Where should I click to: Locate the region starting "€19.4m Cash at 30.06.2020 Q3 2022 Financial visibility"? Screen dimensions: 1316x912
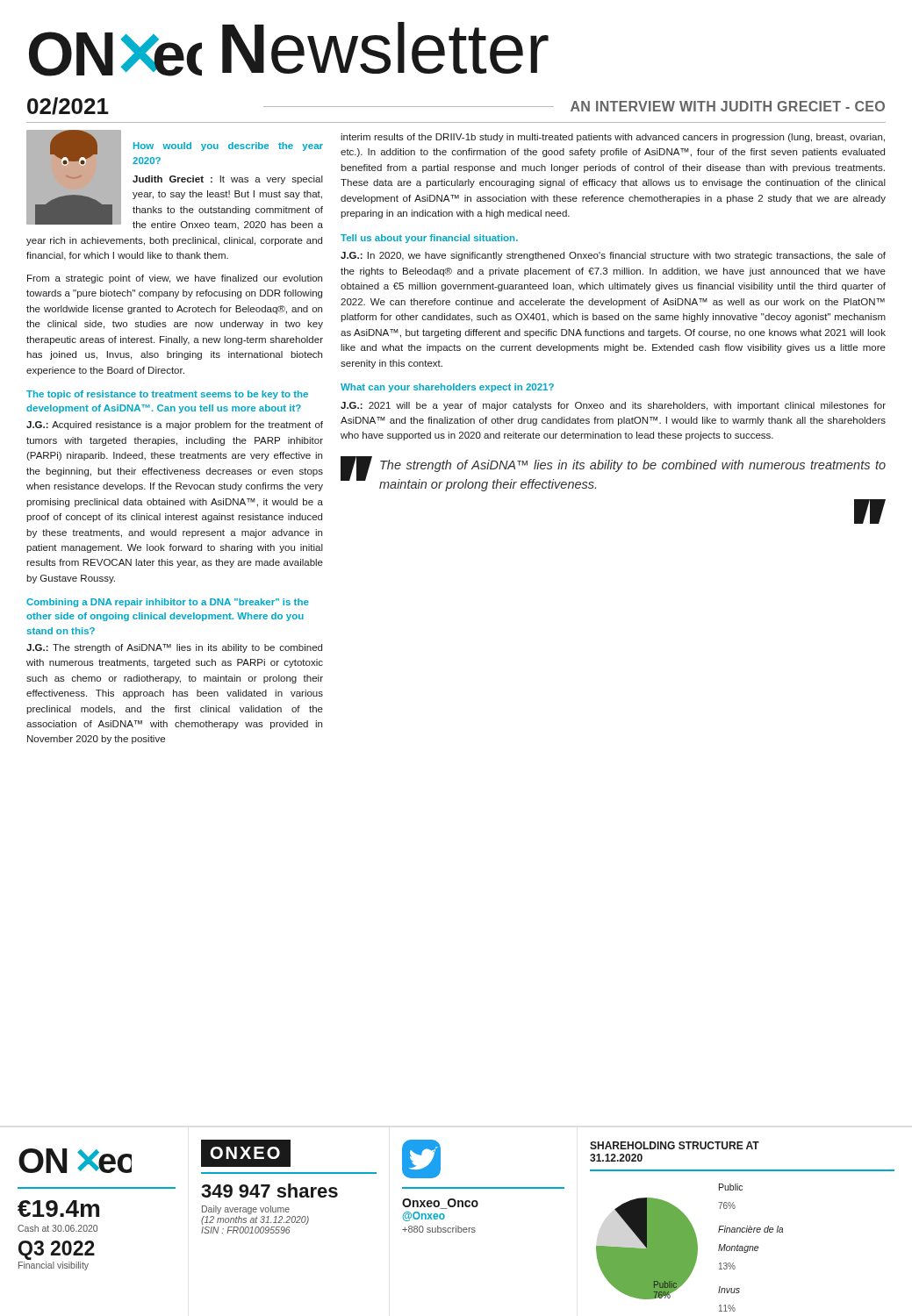tap(97, 1233)
